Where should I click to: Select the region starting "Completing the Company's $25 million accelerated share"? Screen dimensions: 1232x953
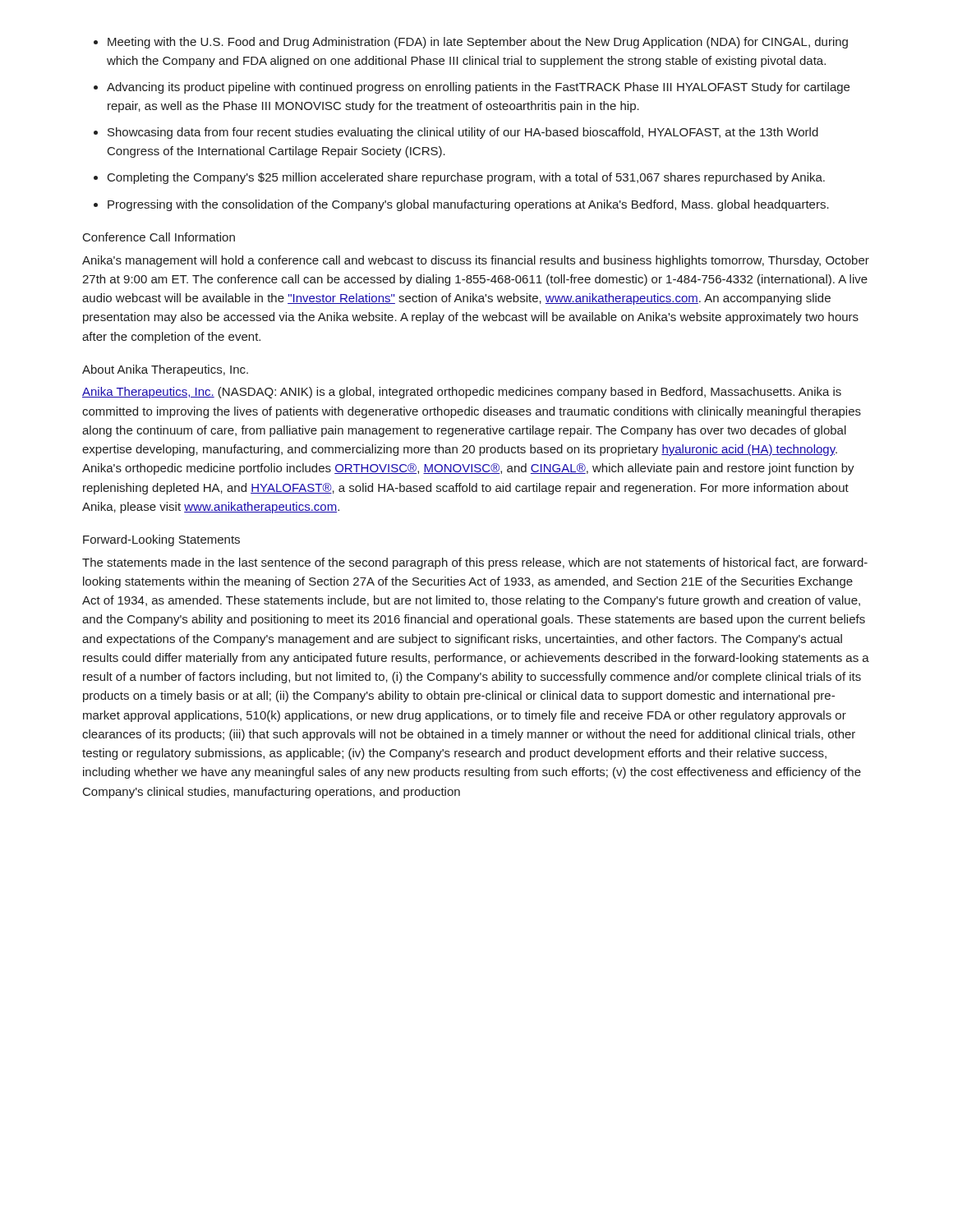click(466, 177)
